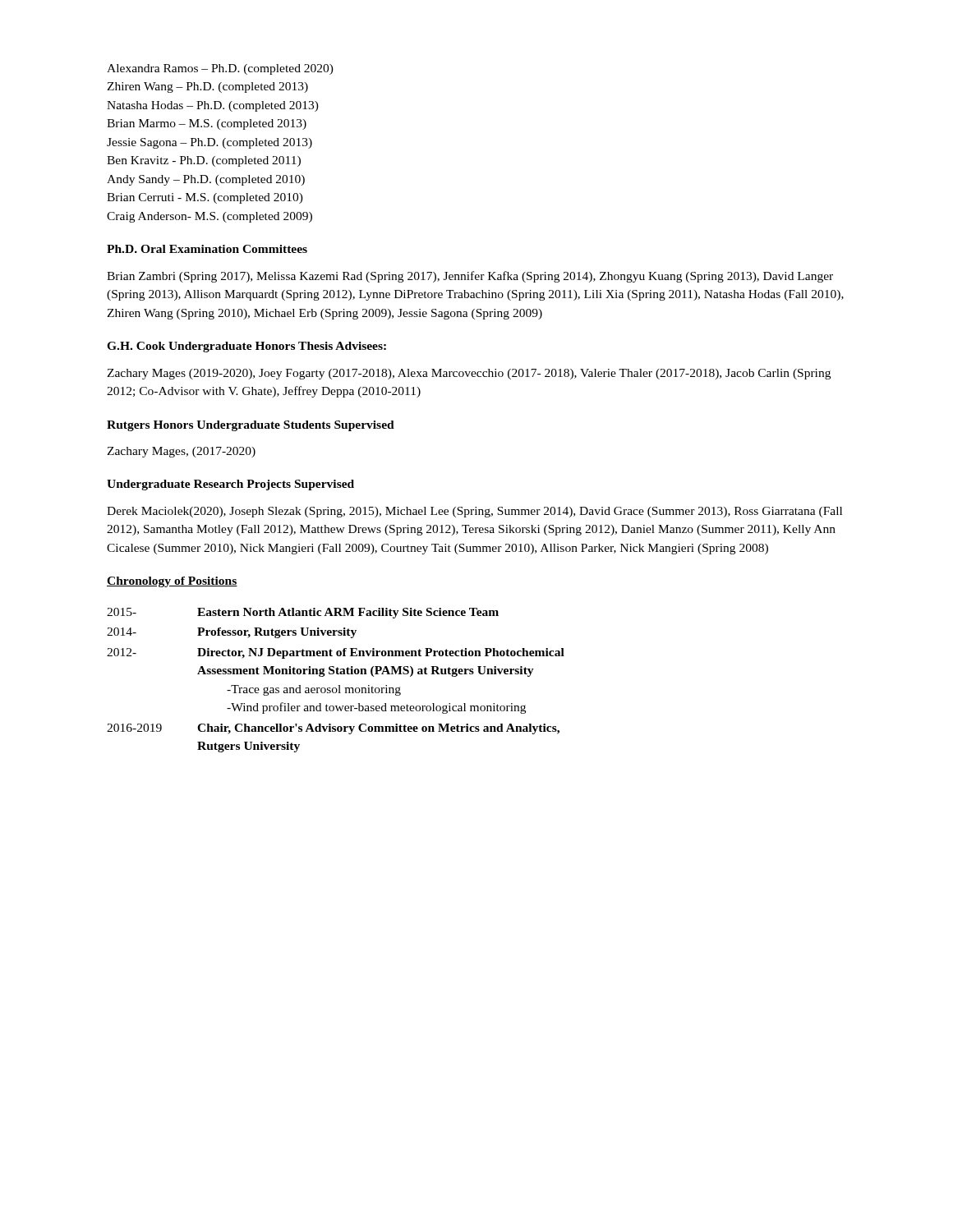This screenshot has height=1232, width=953.
Task: Click on the section header that reads "Rutgers Honors Undergraduate Students Supervised"
Action: [x=250, y=424]
